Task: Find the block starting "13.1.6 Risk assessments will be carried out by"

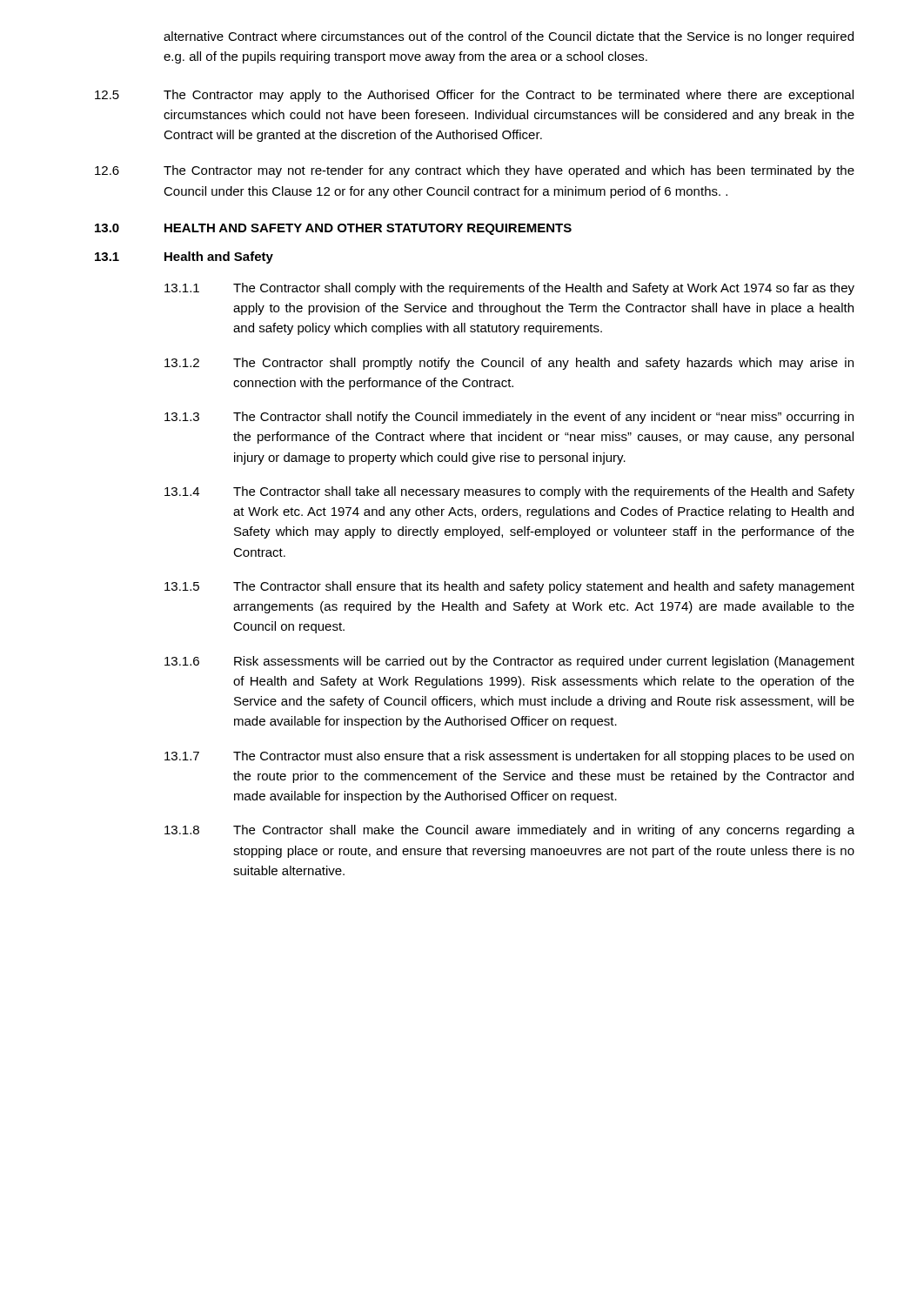Action: click(509, 691)
